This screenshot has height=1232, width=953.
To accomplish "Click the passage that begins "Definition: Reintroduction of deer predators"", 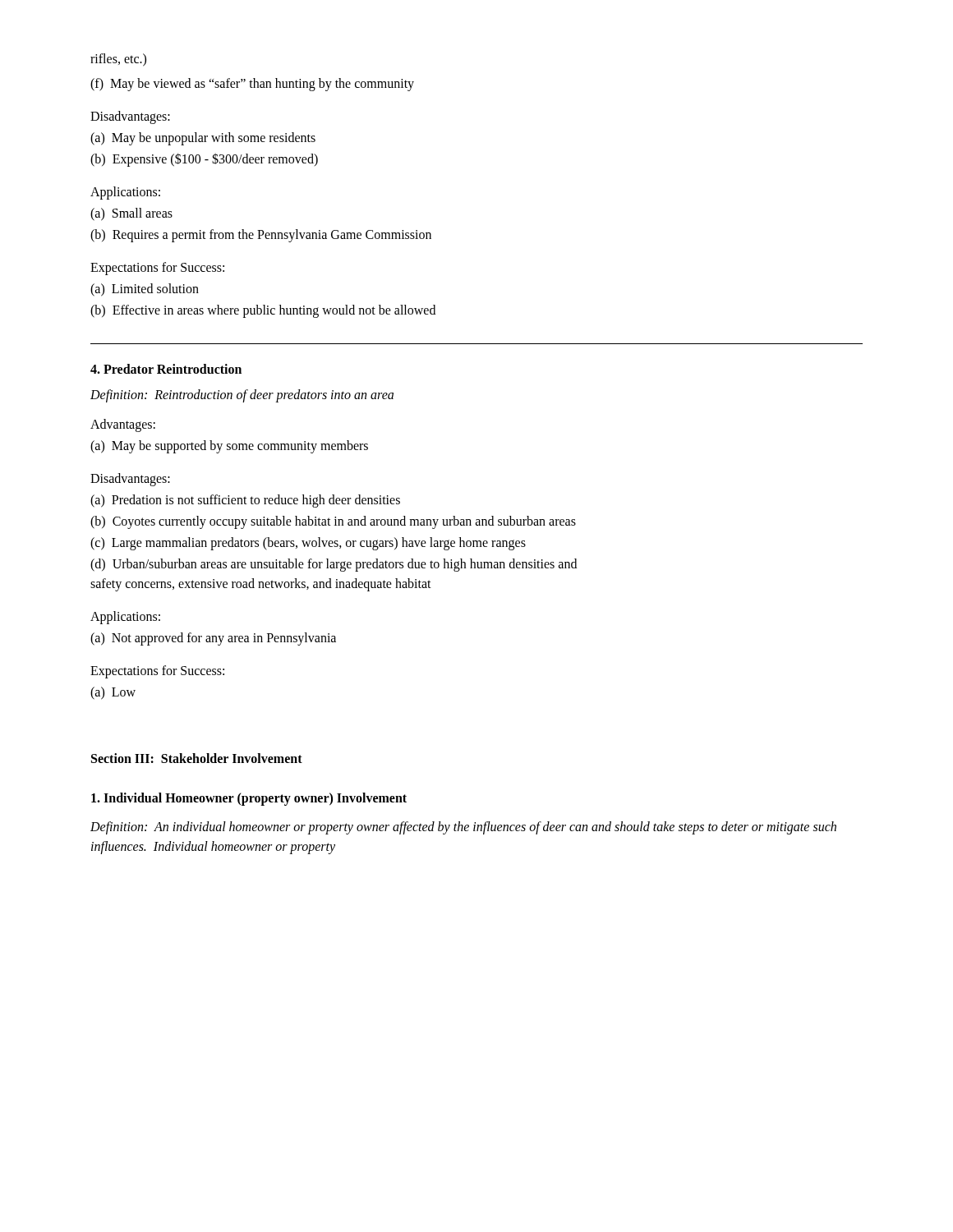I will coord(242,395).
